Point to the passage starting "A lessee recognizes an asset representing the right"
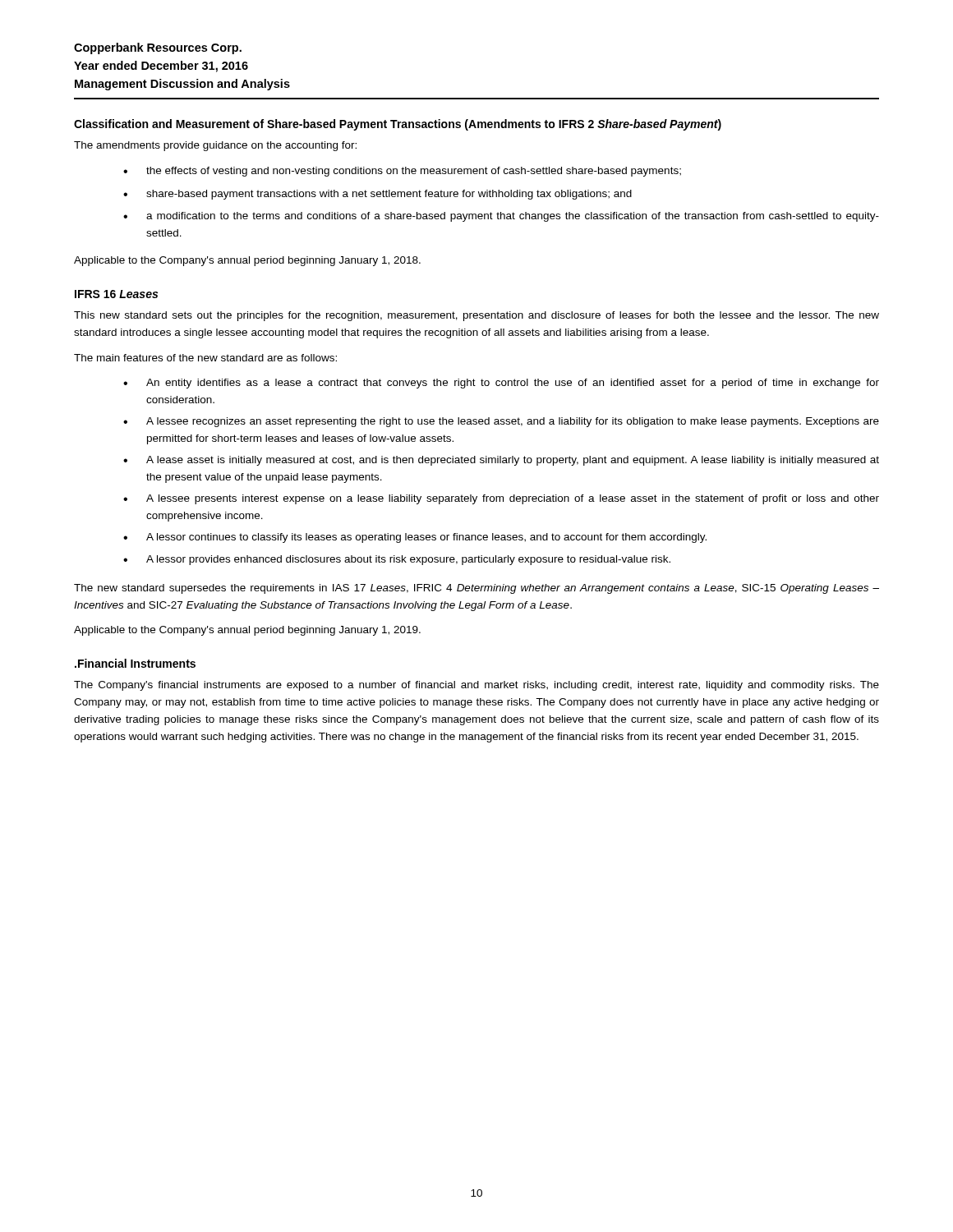This screenshot has height=1232, width=953. point(513,431)
